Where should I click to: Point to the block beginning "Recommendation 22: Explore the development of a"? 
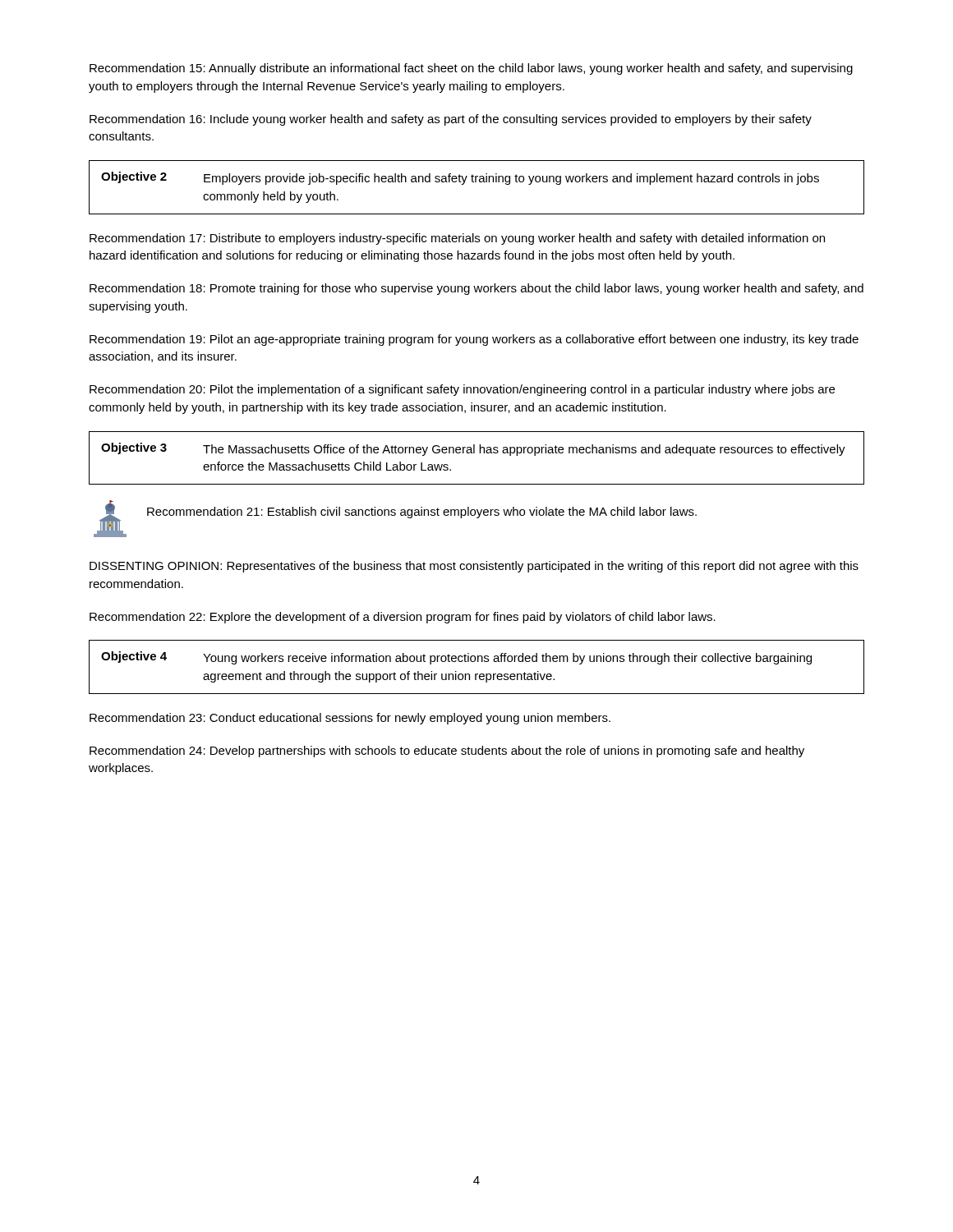click(x=402, y=616)
